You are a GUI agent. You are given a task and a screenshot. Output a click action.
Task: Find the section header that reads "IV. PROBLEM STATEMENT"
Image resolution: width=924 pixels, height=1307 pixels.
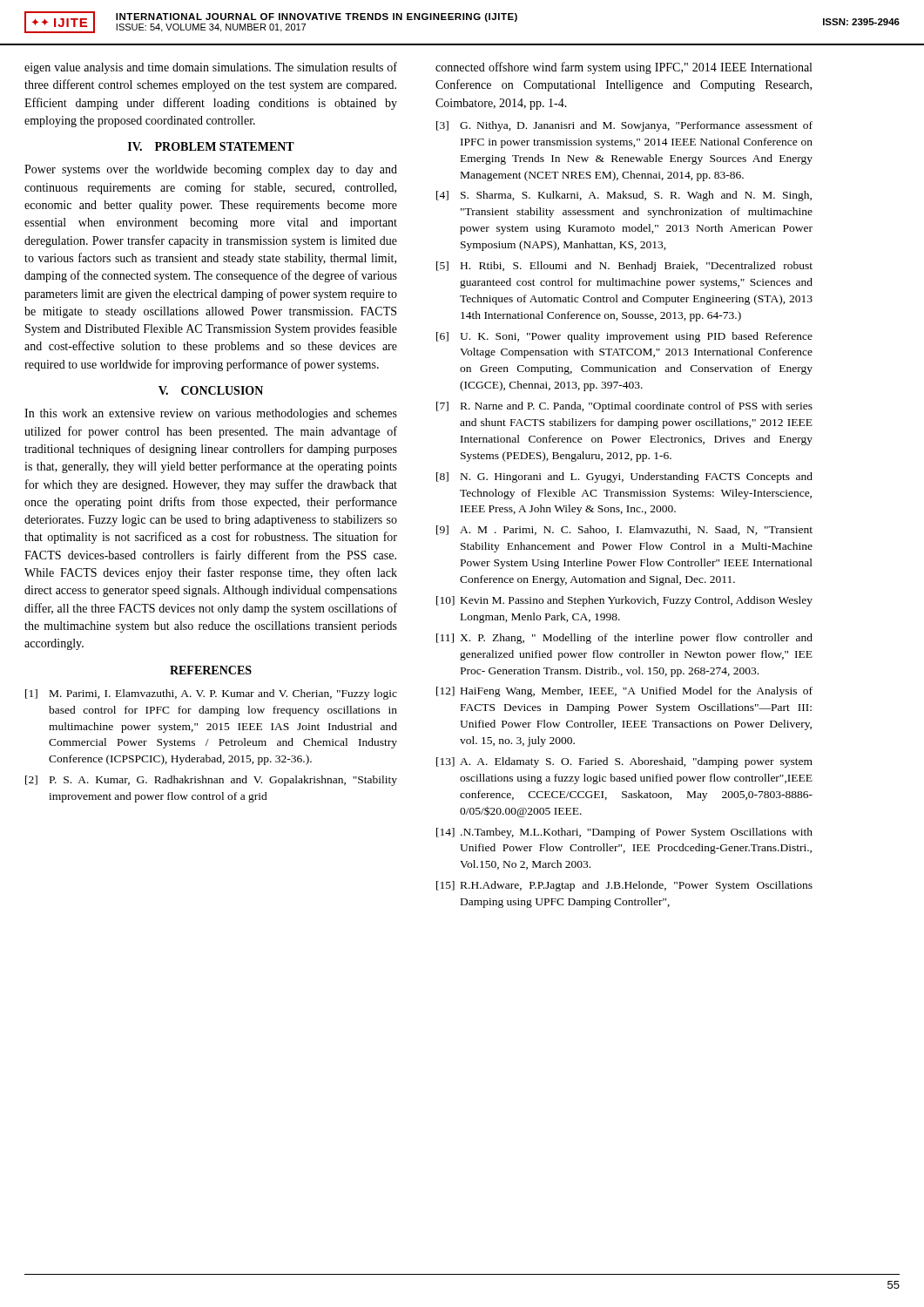(211, 147)
